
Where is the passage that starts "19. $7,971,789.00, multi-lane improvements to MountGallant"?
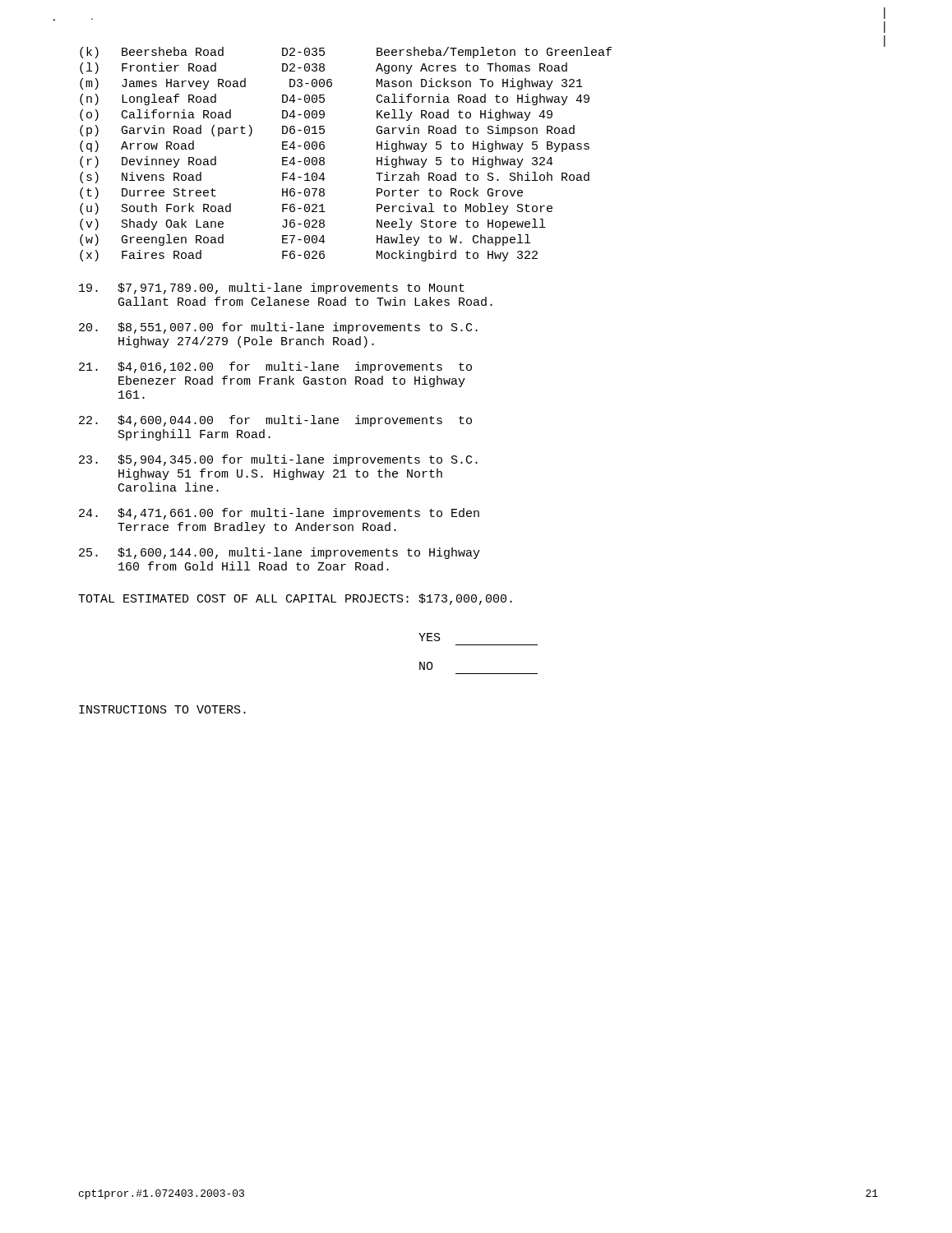[478, 296]
